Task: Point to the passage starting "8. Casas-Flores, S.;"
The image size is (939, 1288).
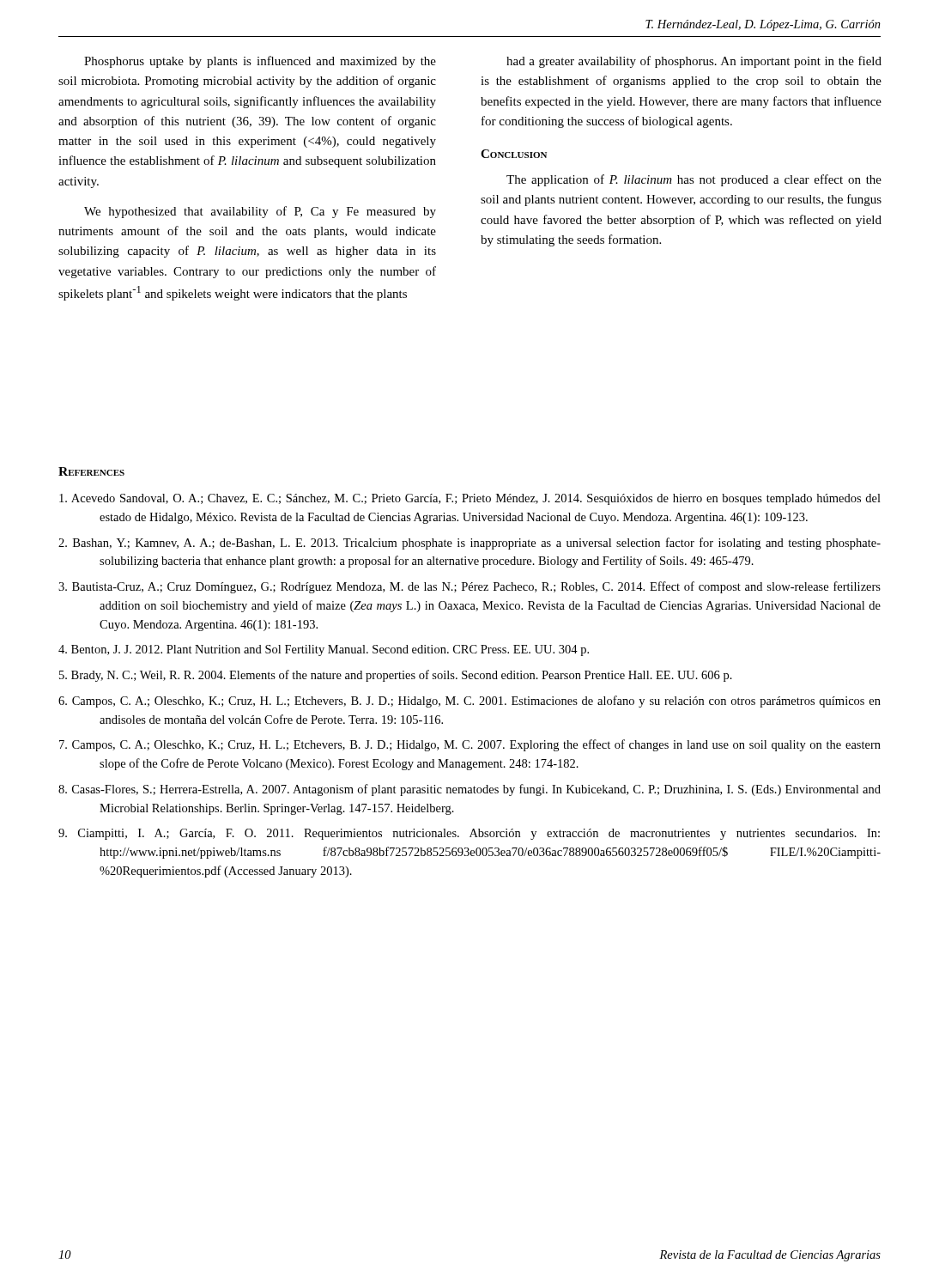Action: tap(470, 798)
